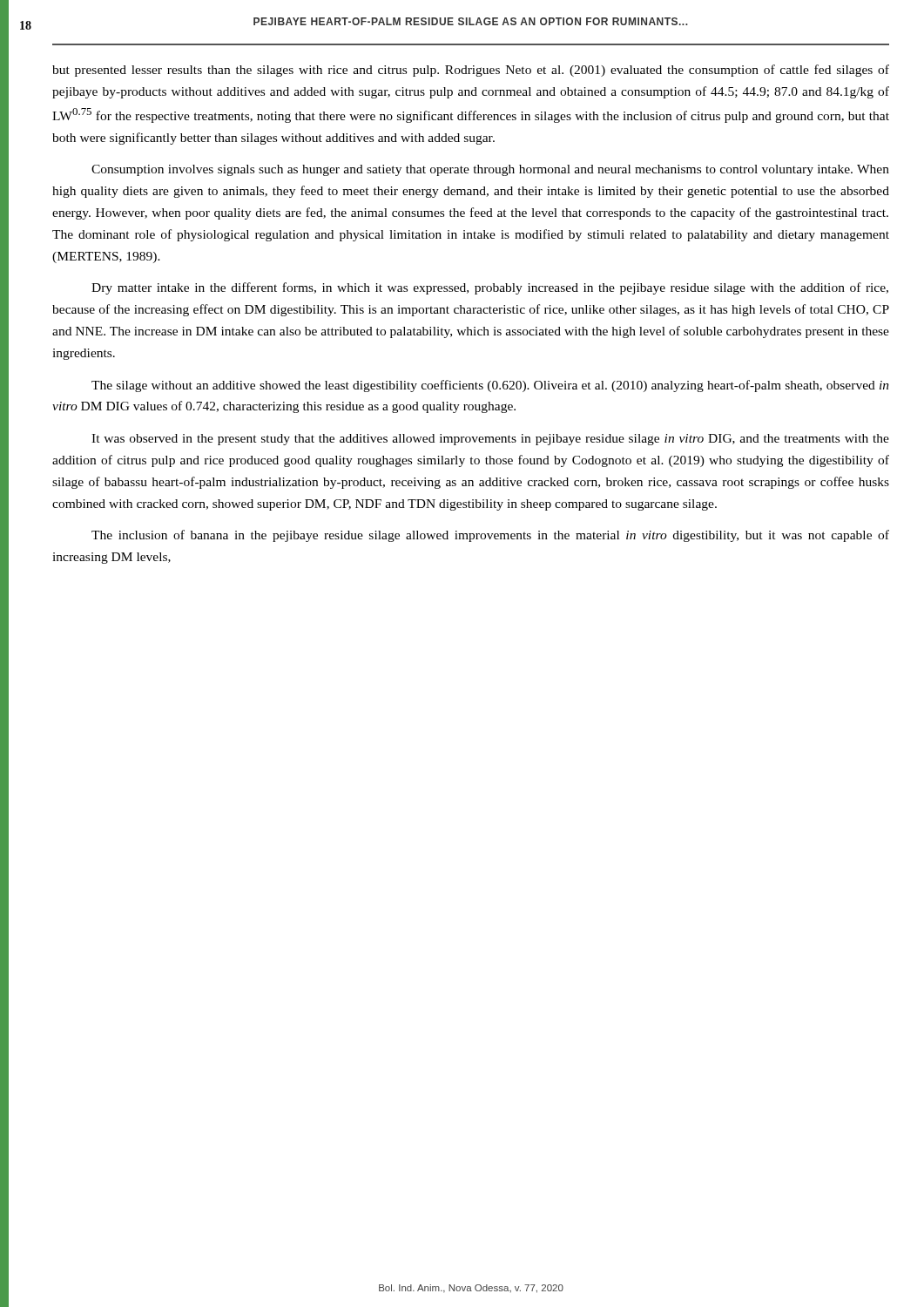Navigate to the passage starting "The inclusion of banana in the pejibaye"
This screenshot has height=1307, width=924.
click(471, 546)
